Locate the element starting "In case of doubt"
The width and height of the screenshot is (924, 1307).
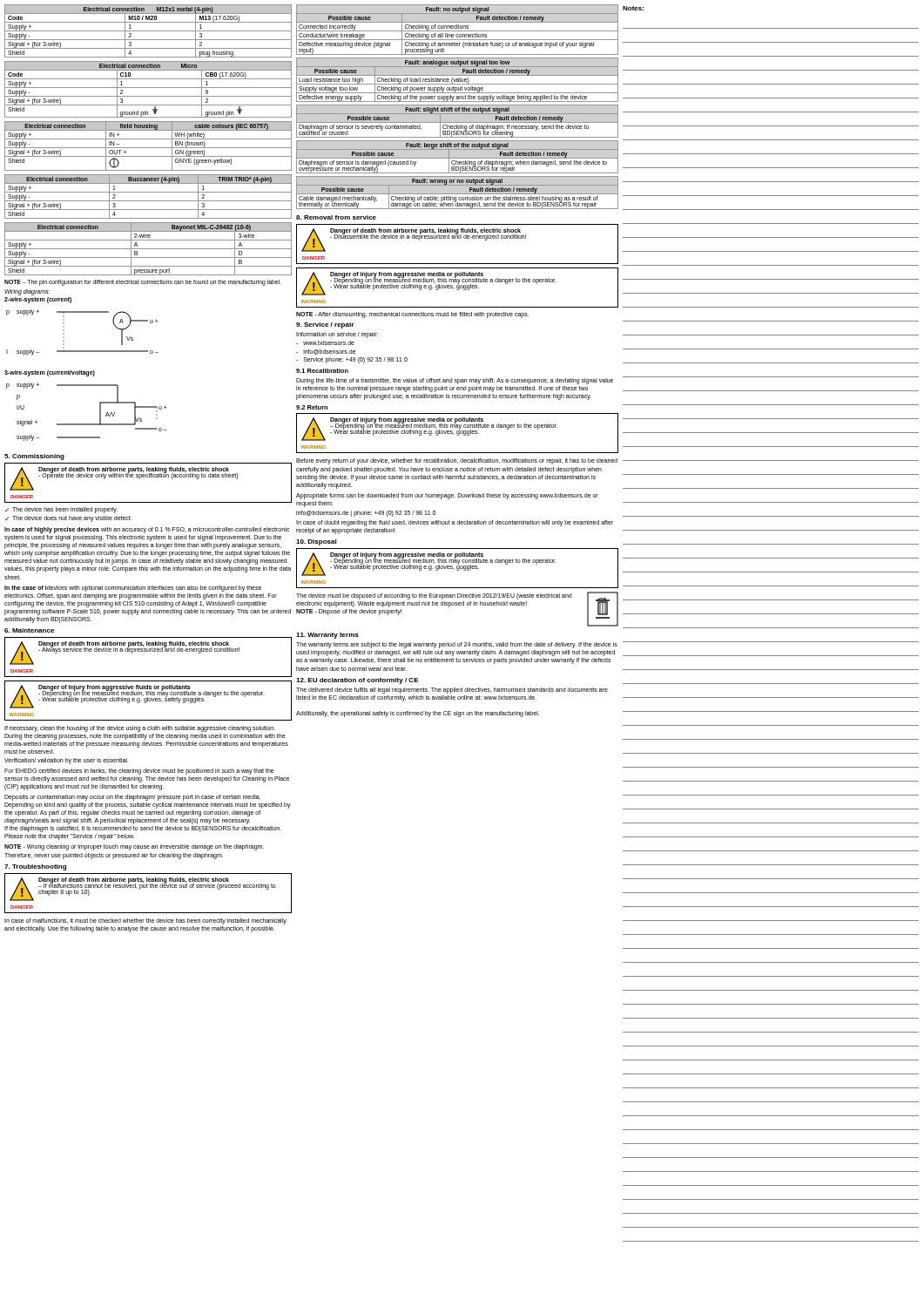click(455, 526)
